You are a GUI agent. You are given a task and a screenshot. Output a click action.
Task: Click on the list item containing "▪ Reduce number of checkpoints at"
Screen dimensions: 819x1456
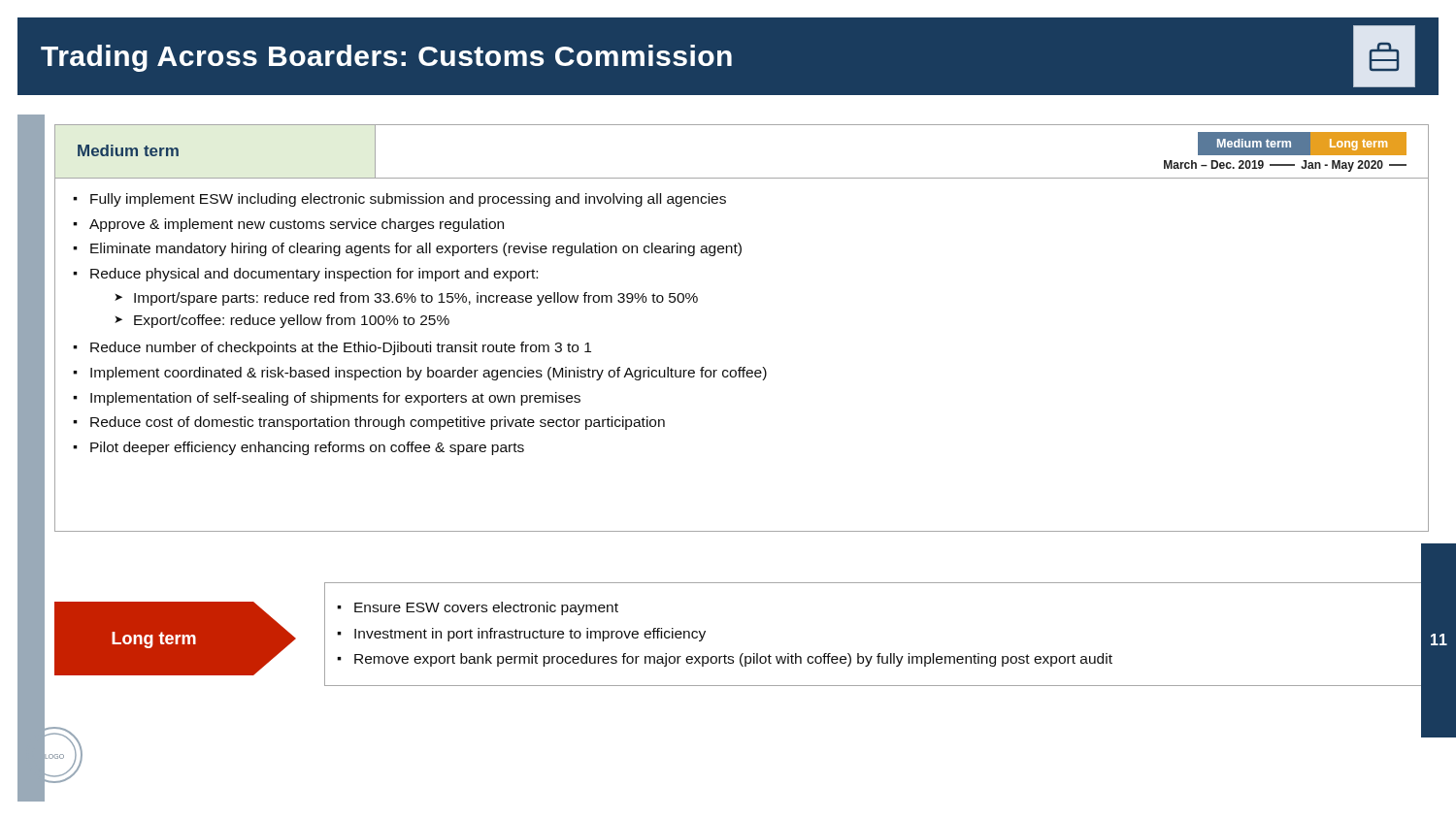(332, 347)
